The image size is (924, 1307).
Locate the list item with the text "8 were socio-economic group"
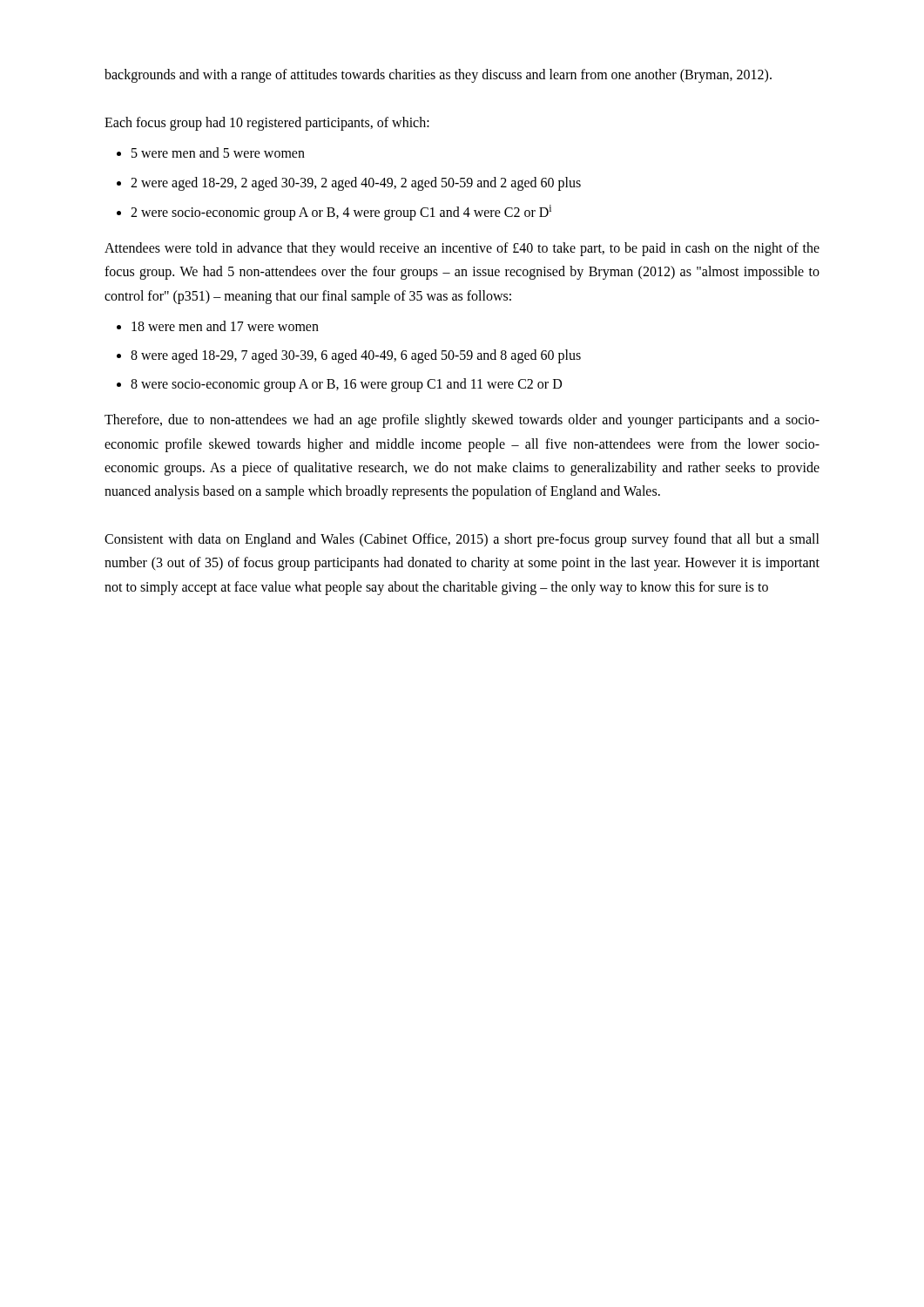tap(346, 384)
